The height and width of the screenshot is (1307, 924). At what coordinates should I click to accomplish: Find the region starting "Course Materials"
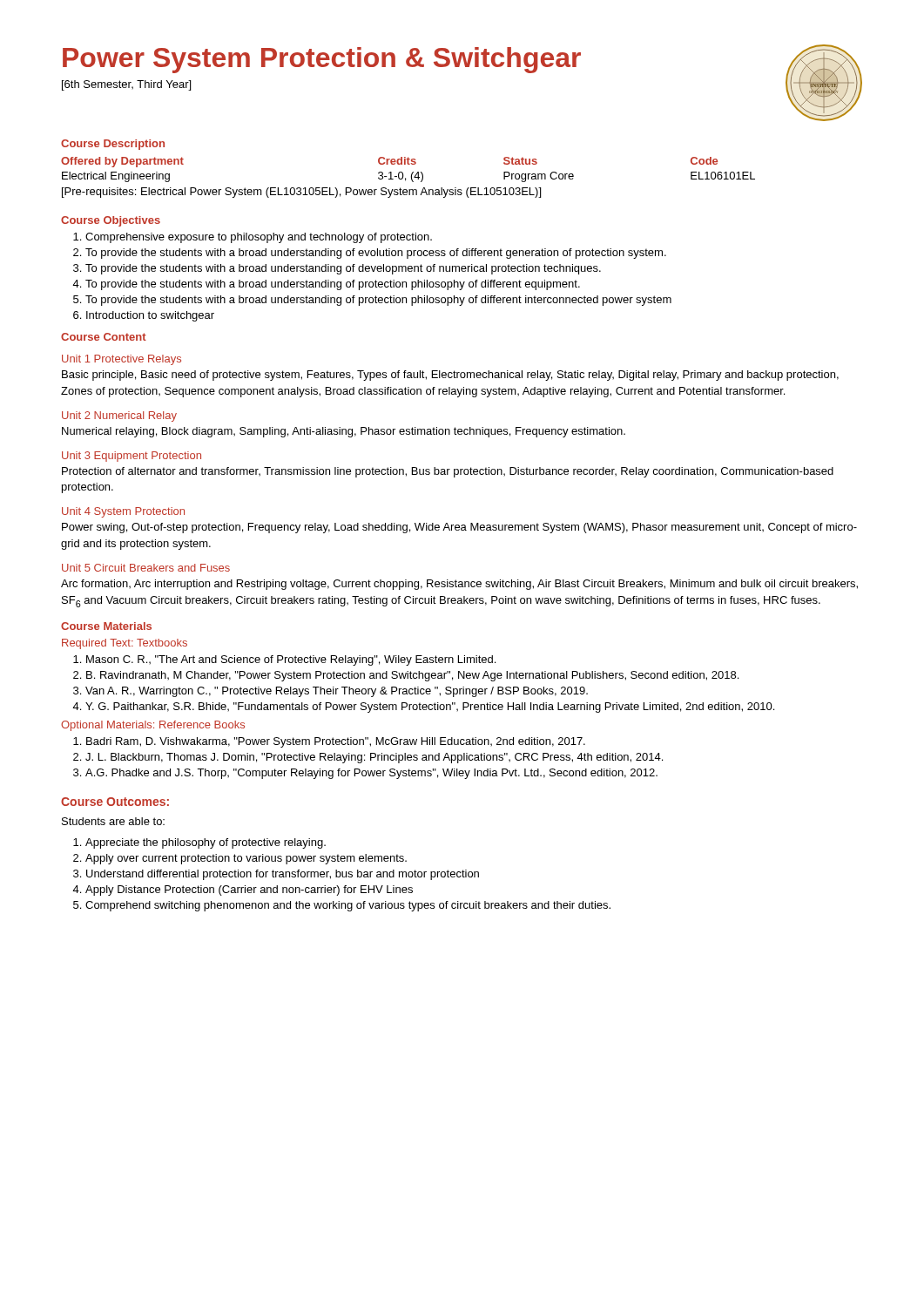coord(107,626)
